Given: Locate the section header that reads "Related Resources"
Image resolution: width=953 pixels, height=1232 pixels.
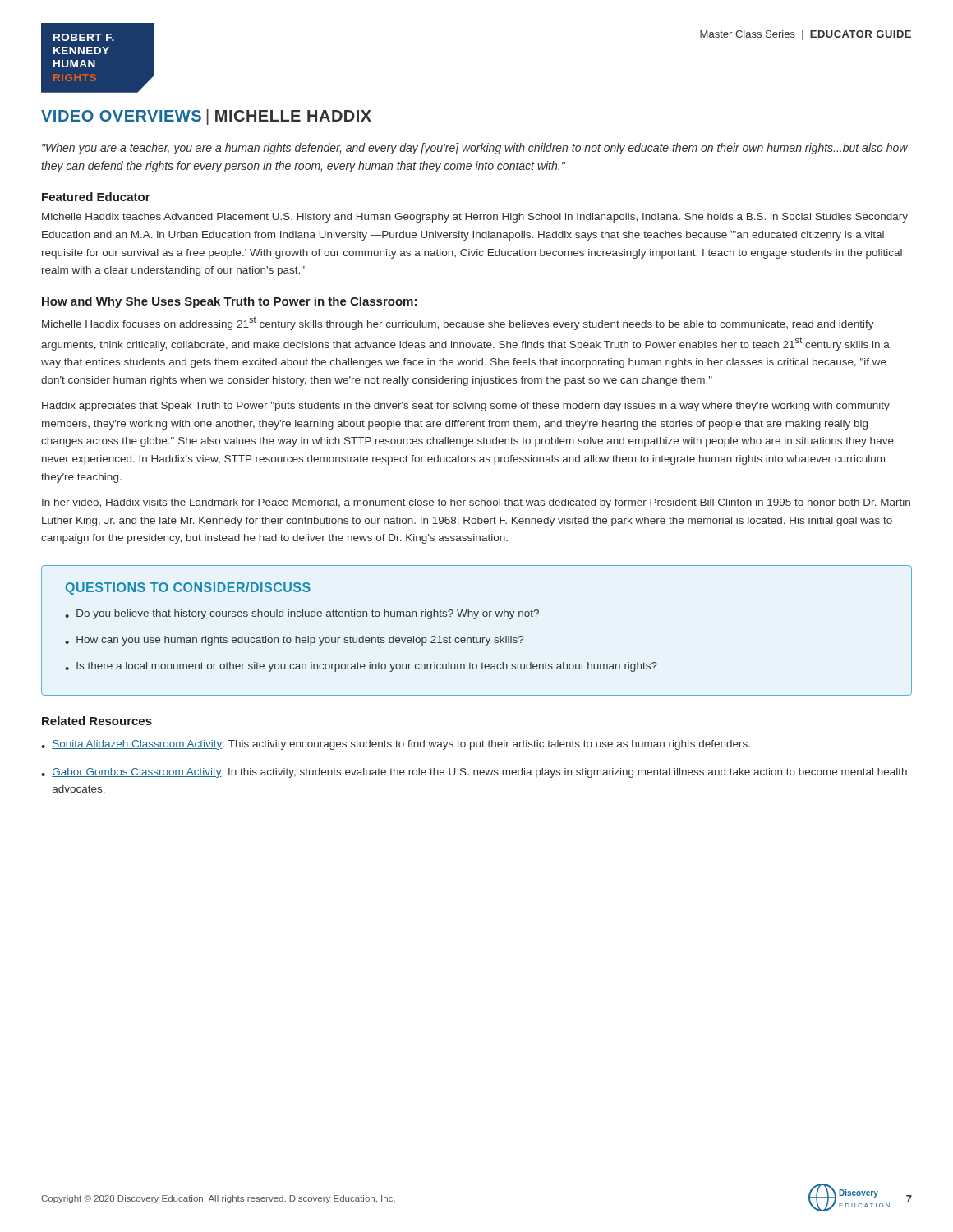Looking at the screenshot, I should (97, 720).
